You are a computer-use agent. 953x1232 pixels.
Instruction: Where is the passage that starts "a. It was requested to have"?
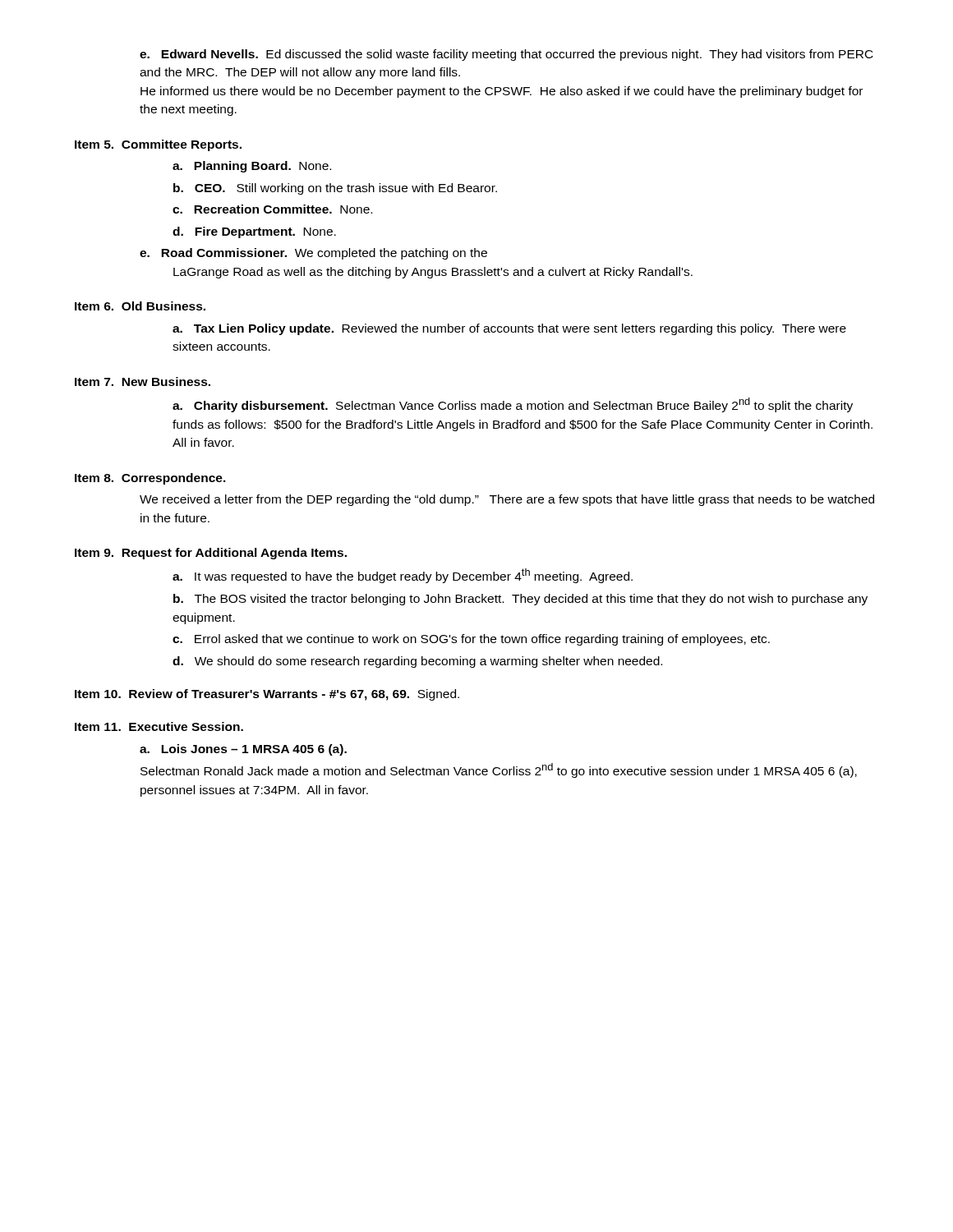[x=403, y=575]
